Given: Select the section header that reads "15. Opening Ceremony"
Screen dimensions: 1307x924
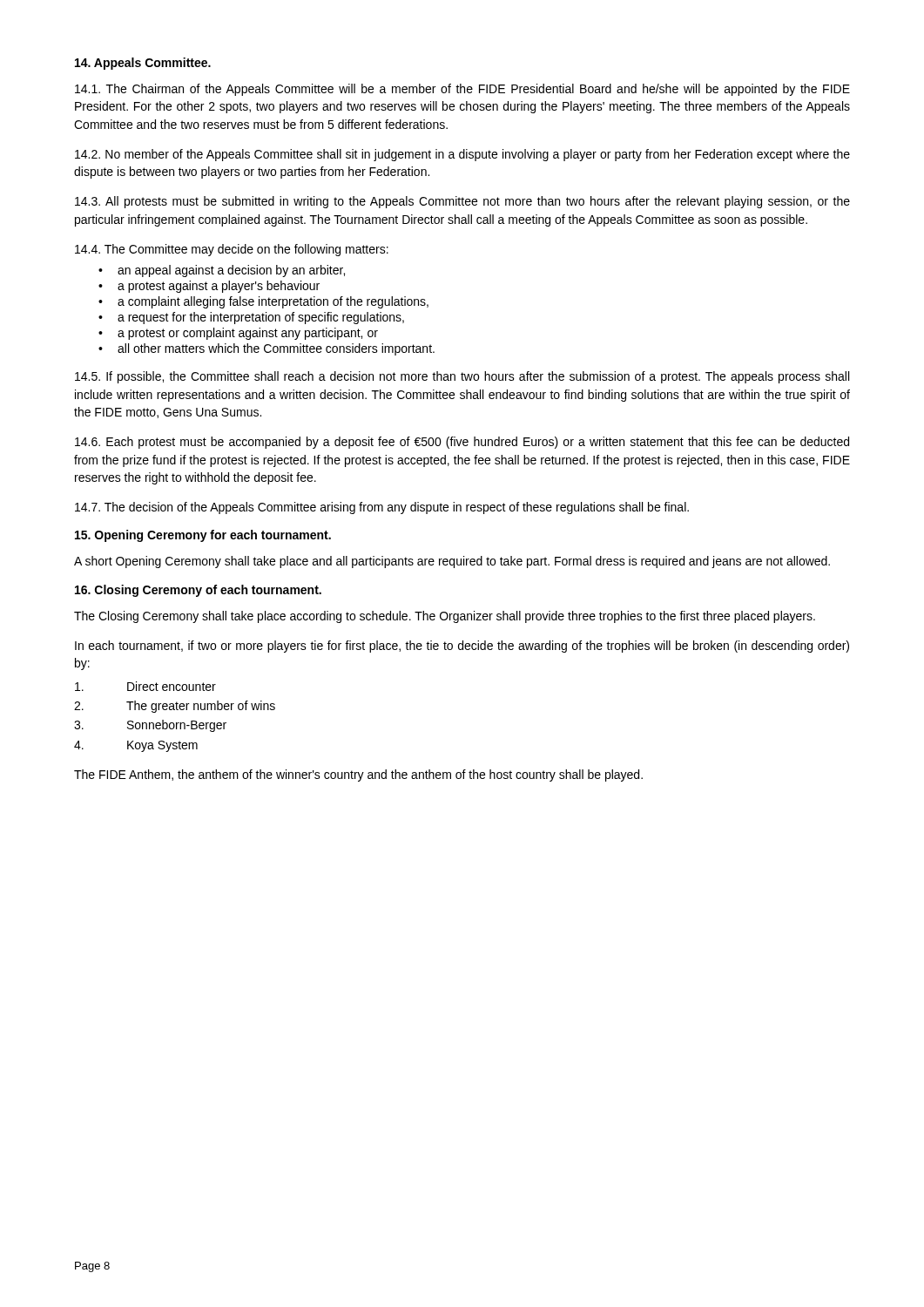Looking at the screenshot, I should click(203, 535).
